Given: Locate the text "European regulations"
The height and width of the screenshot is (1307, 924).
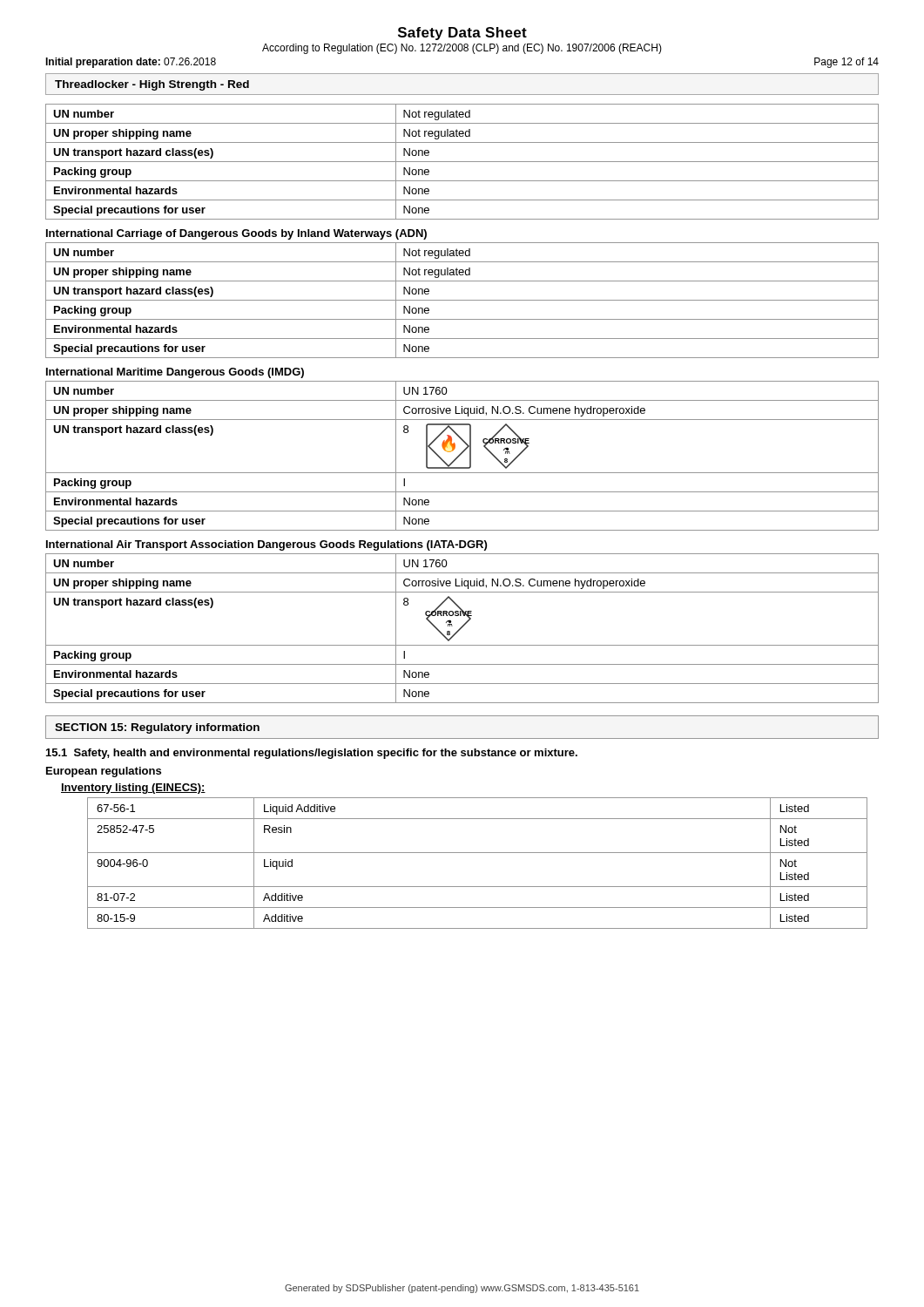Looking at the screenshot, I should (x=103, y=771).
